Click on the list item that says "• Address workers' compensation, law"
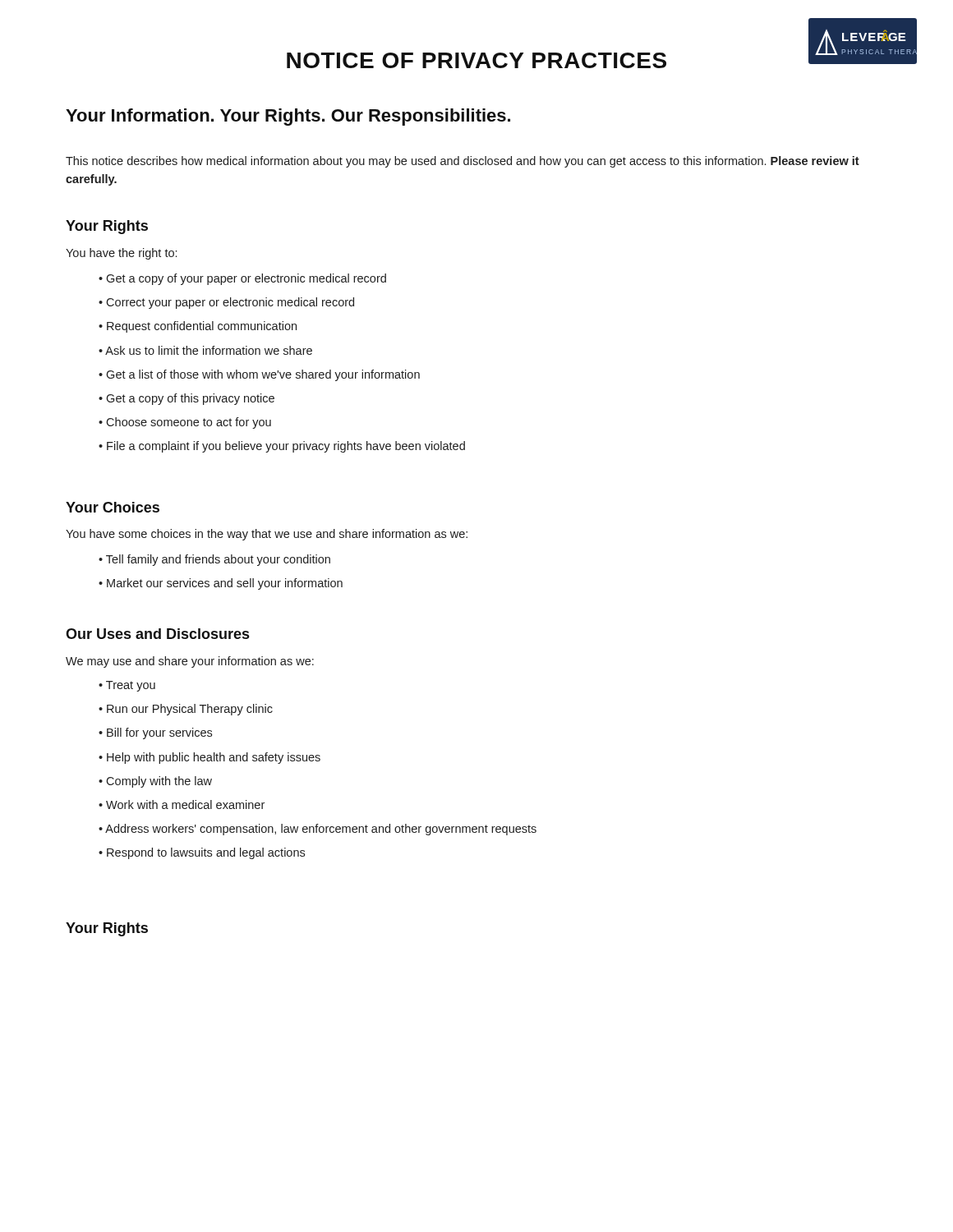The image size is (953, 1232). 318,829
